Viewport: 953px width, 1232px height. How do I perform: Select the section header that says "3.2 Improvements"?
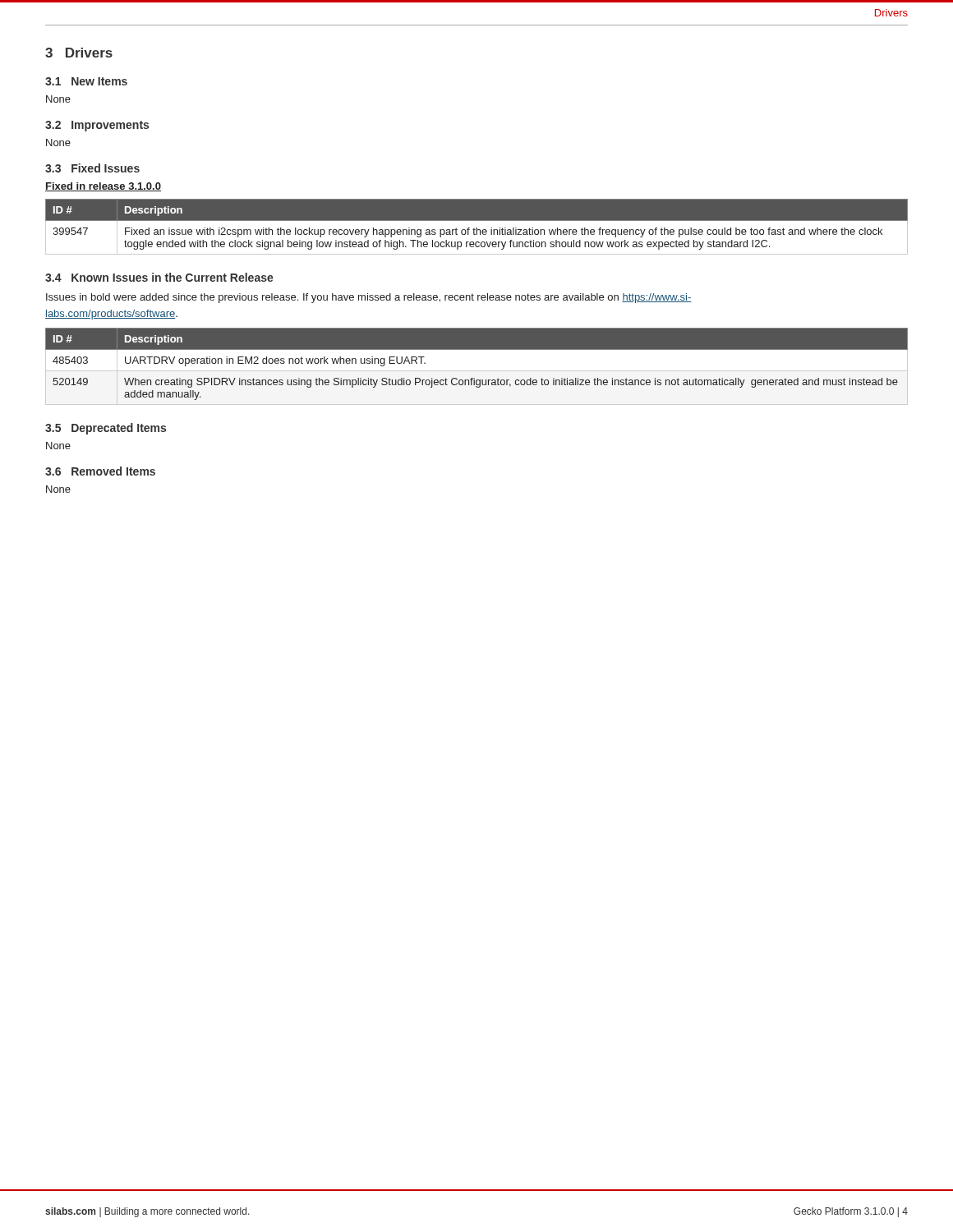pyautogui.click(x=97, y=125)
